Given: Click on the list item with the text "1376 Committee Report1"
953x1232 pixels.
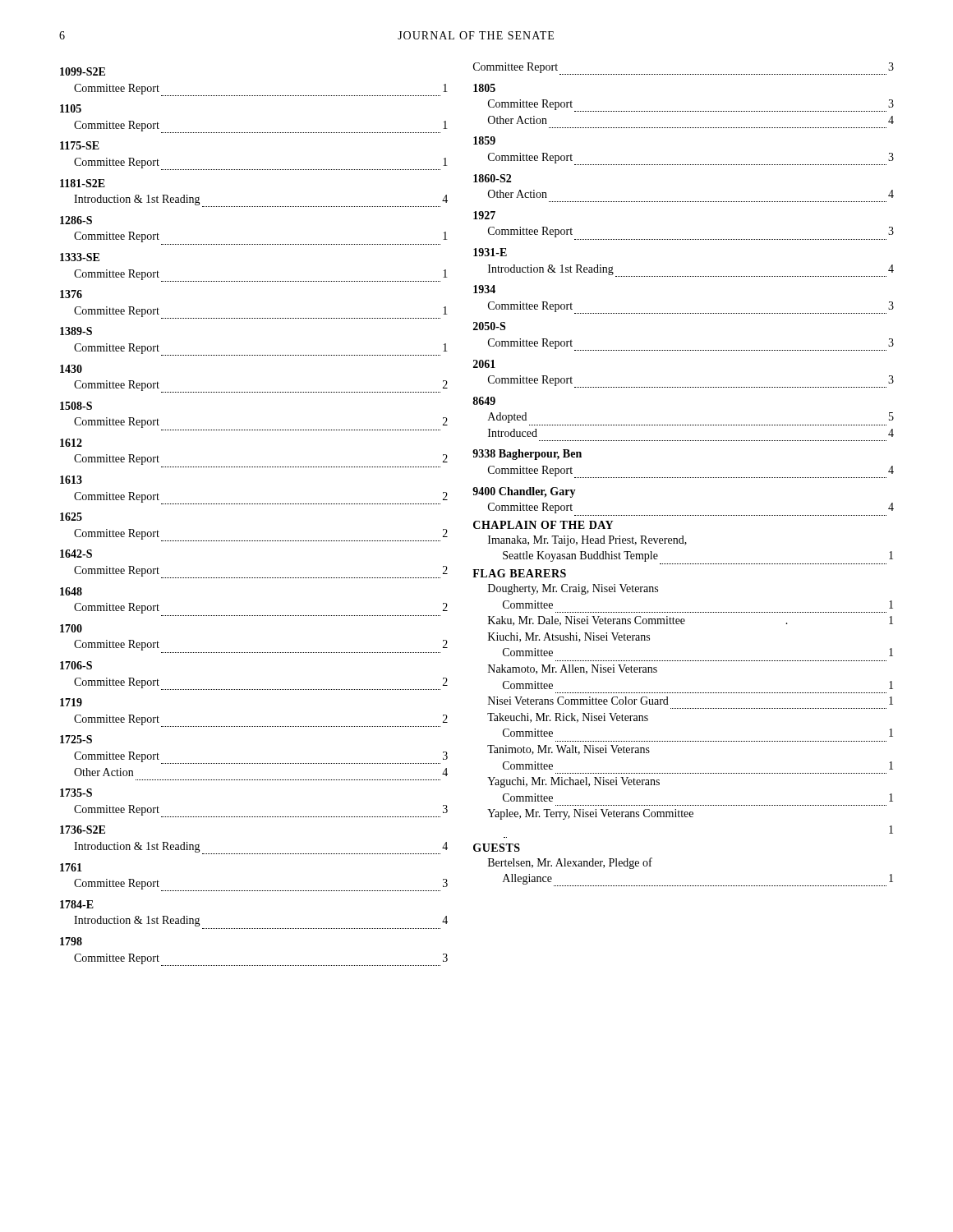Looking at the screenshot, I should coord(71,294).
